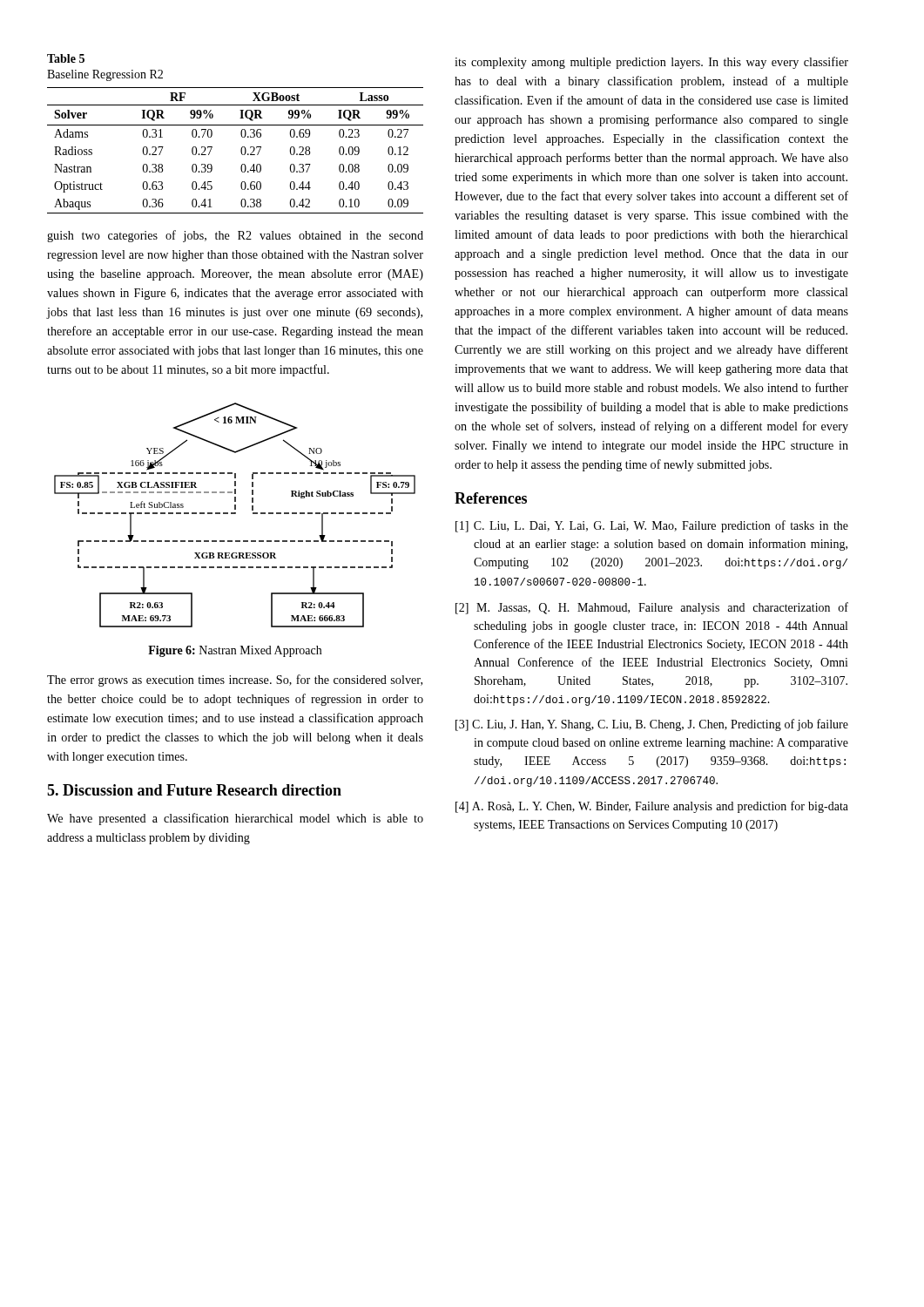Viewport: 924px width, 1307px height.
Task: Navigate to the block starting "The error grows as"
Action: (x=235, y=718)
